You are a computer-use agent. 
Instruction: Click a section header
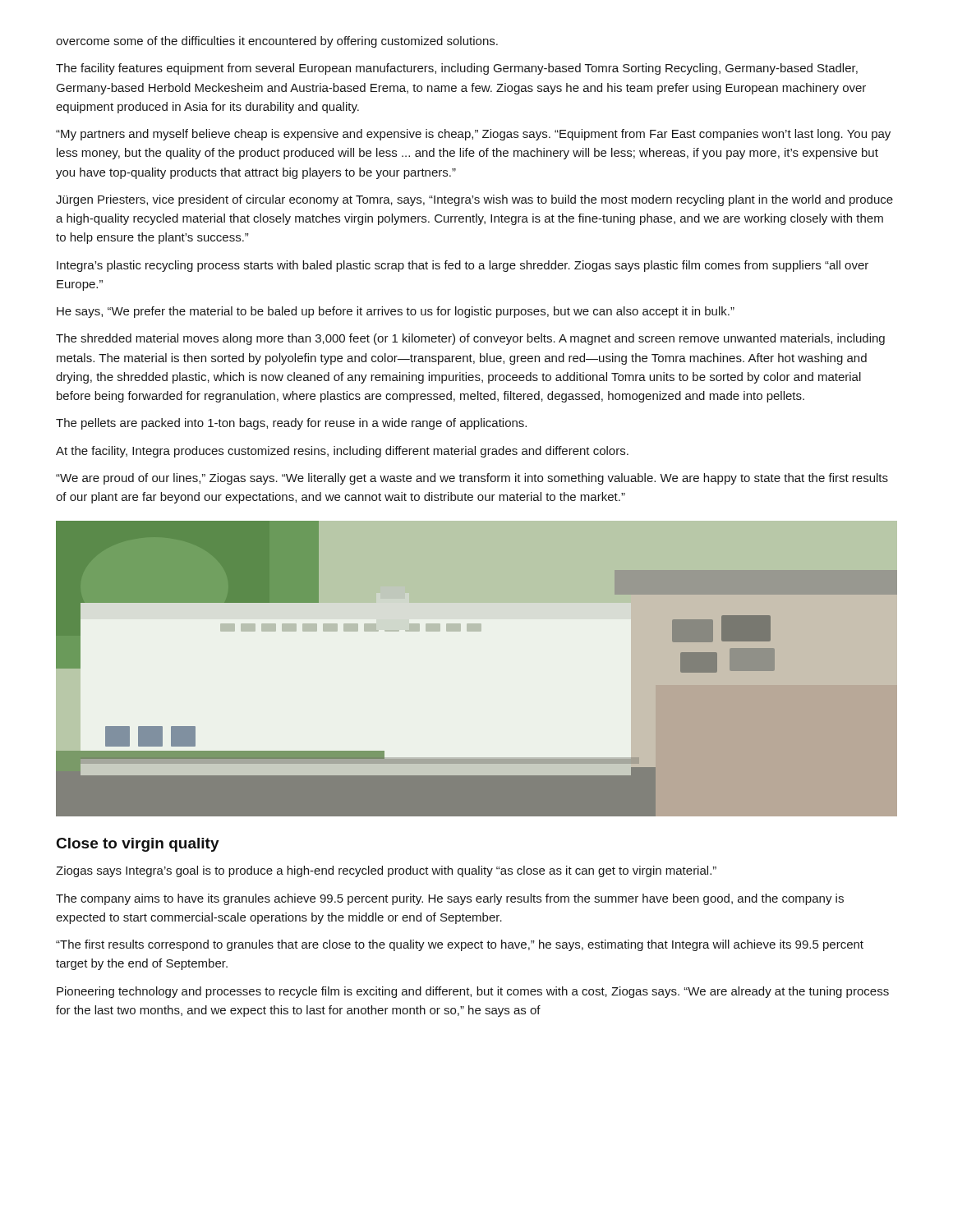[137, 843]
